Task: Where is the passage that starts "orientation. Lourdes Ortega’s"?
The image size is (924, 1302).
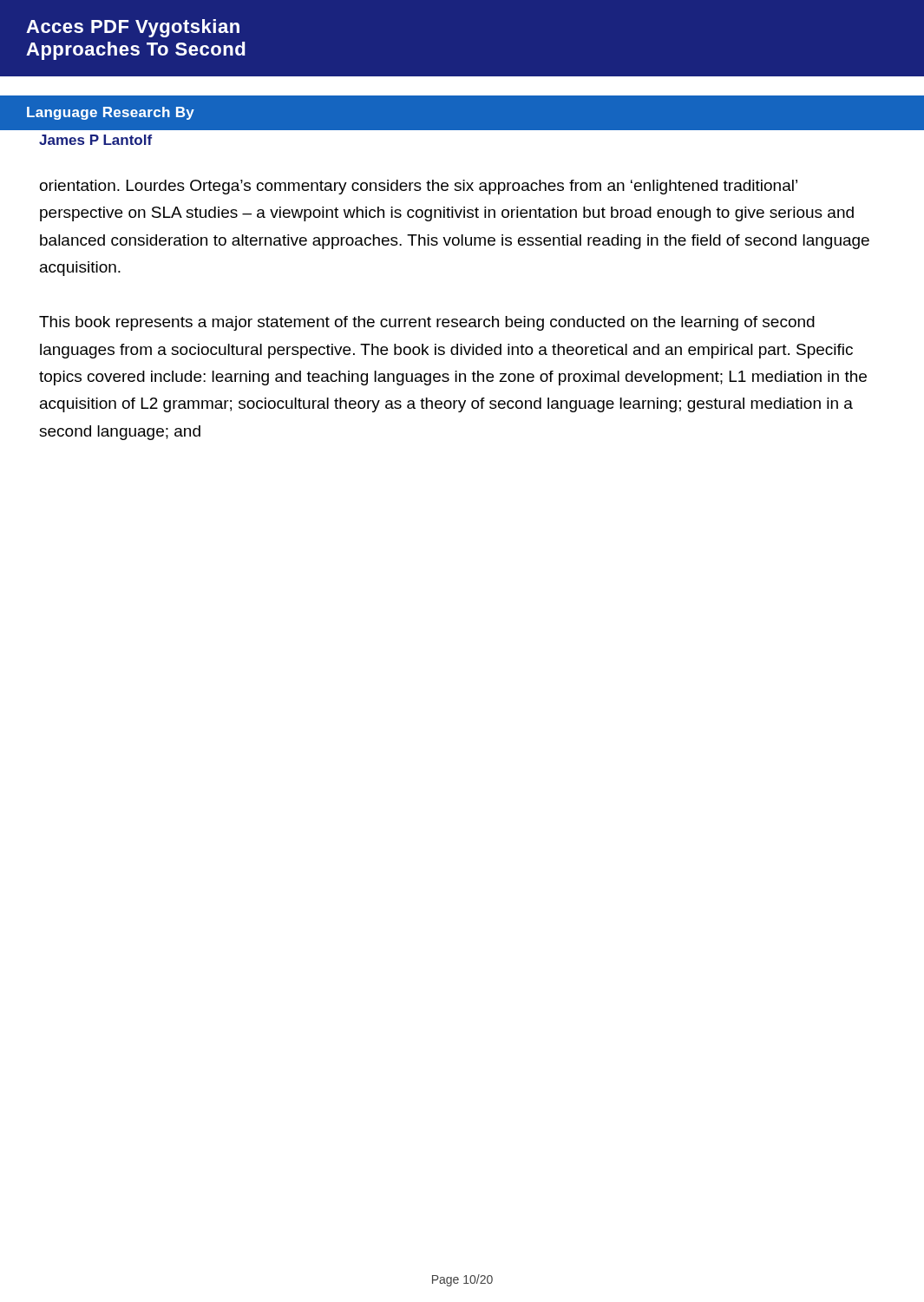Action: [x=455, y=226]
